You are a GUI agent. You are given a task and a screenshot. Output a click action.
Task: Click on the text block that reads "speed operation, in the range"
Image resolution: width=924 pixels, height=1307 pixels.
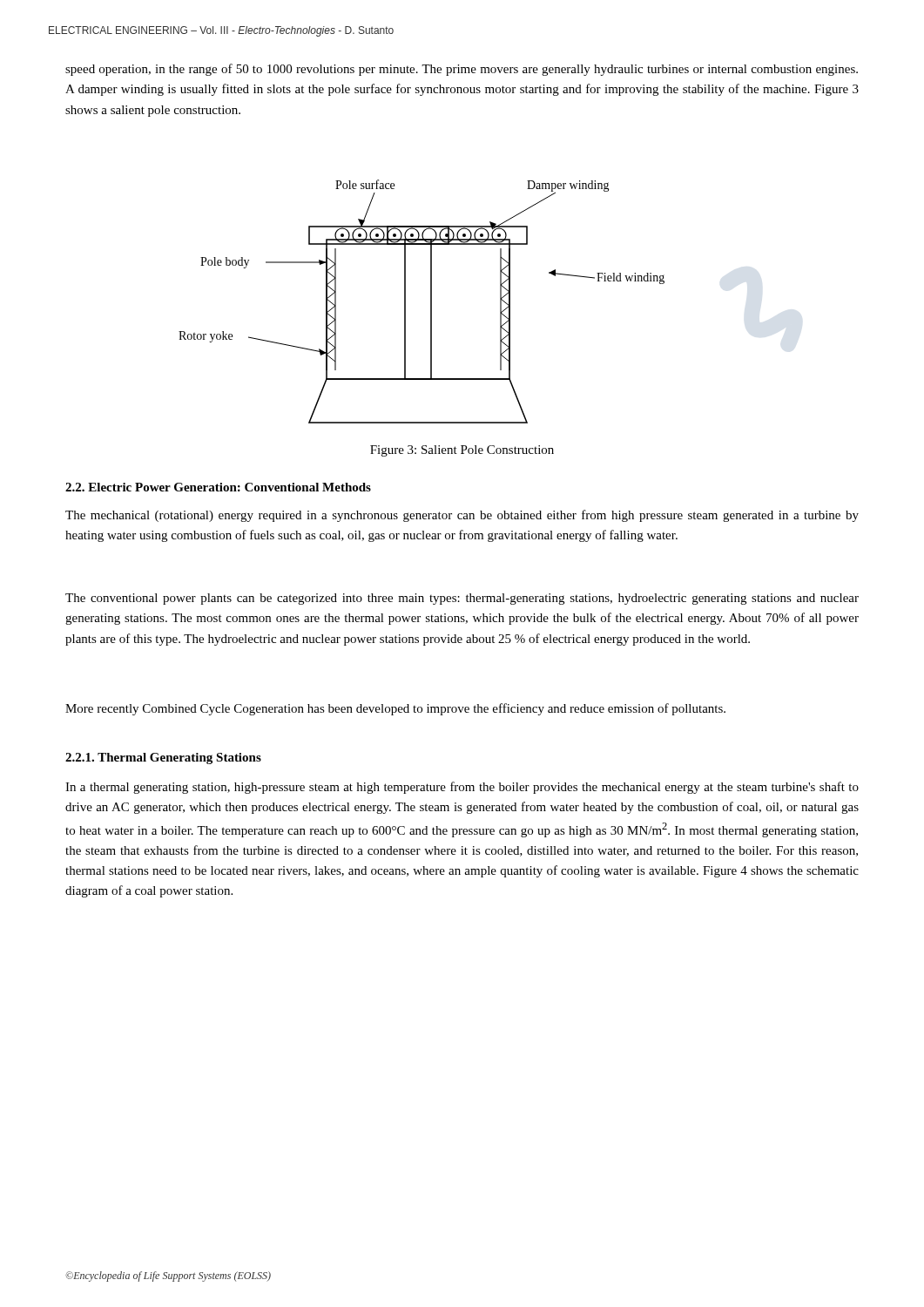462,89
